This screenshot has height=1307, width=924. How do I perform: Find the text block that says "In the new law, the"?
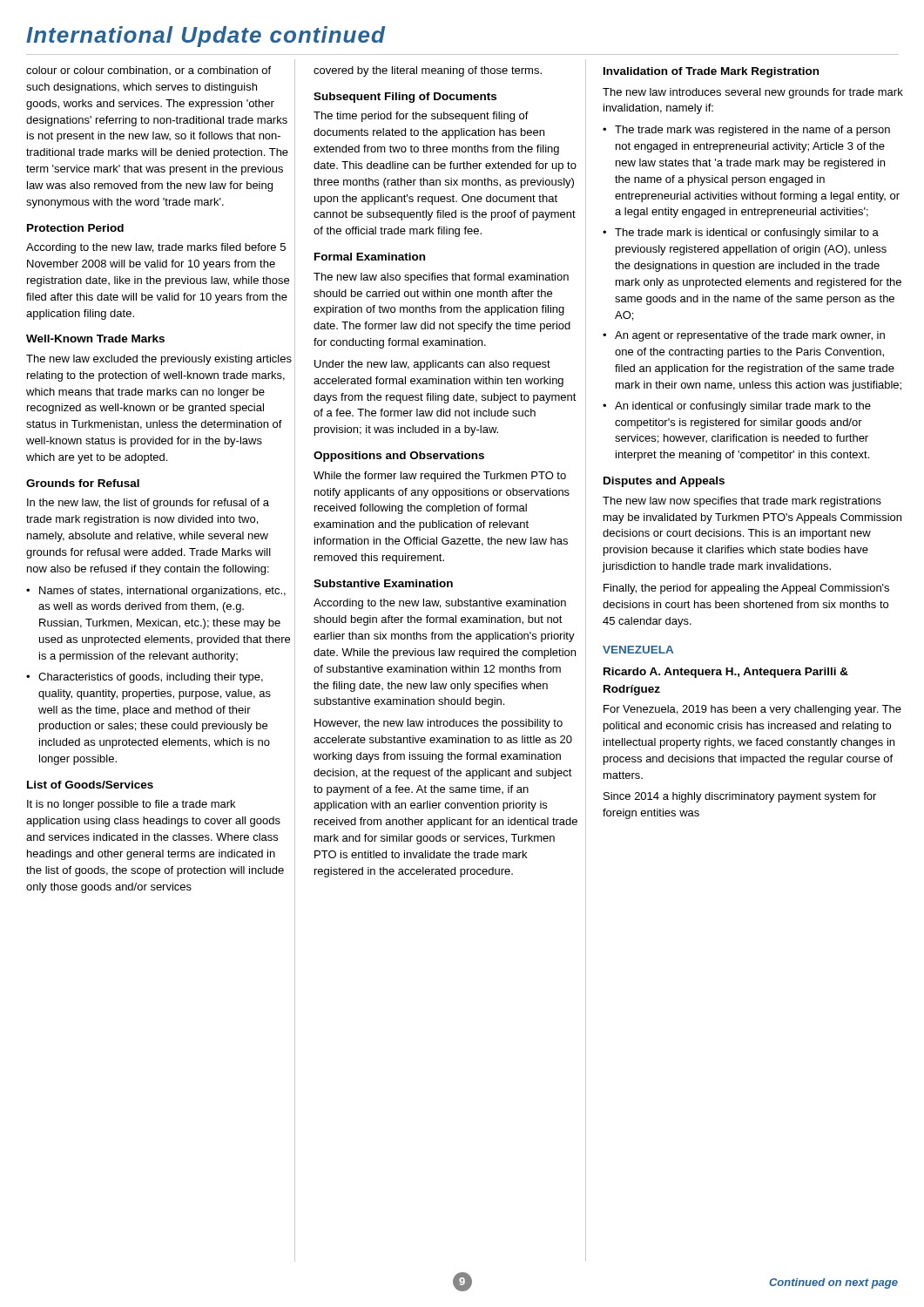click(149, 536)
